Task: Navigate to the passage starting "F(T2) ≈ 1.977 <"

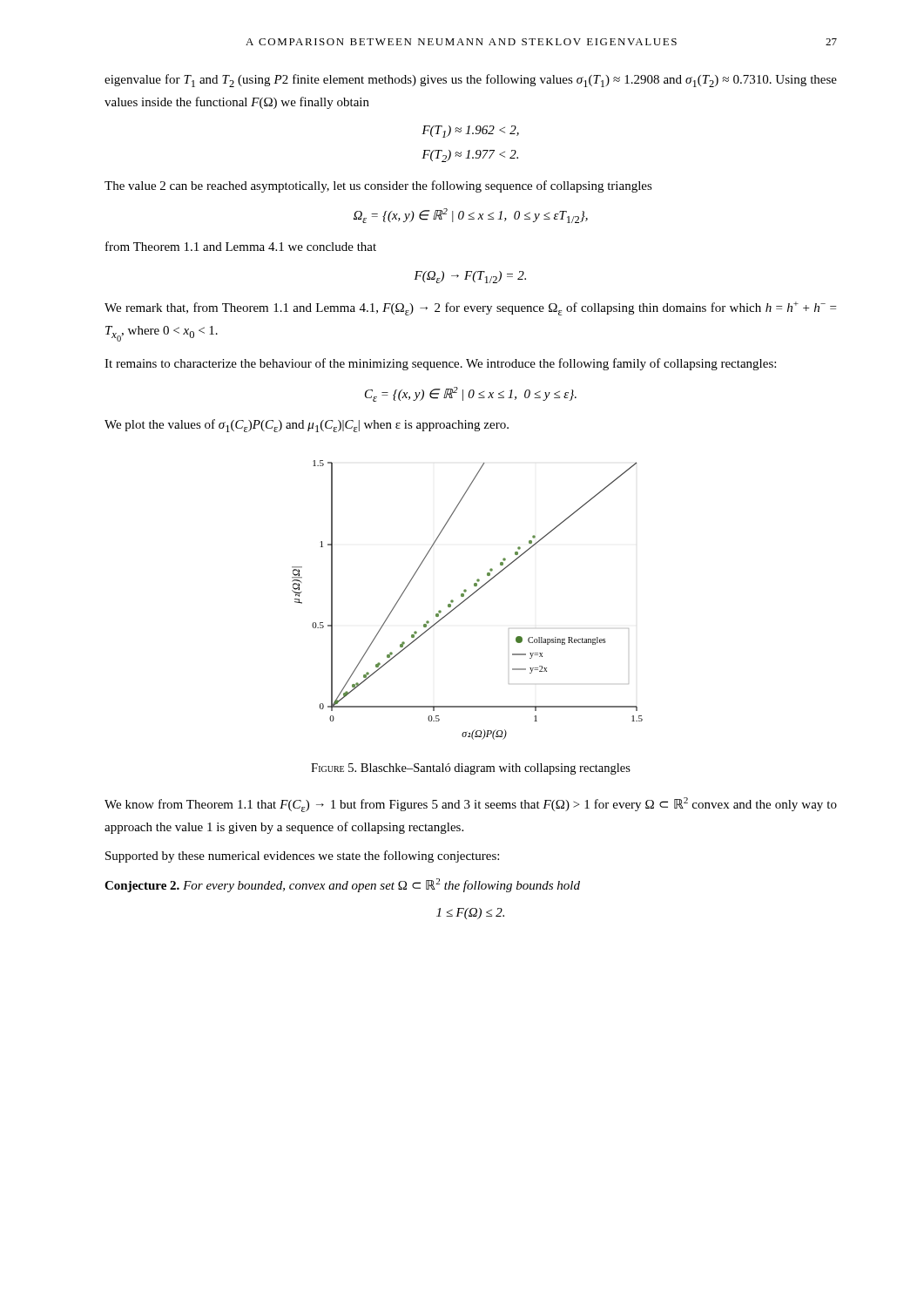Action: tap(471, 156)
